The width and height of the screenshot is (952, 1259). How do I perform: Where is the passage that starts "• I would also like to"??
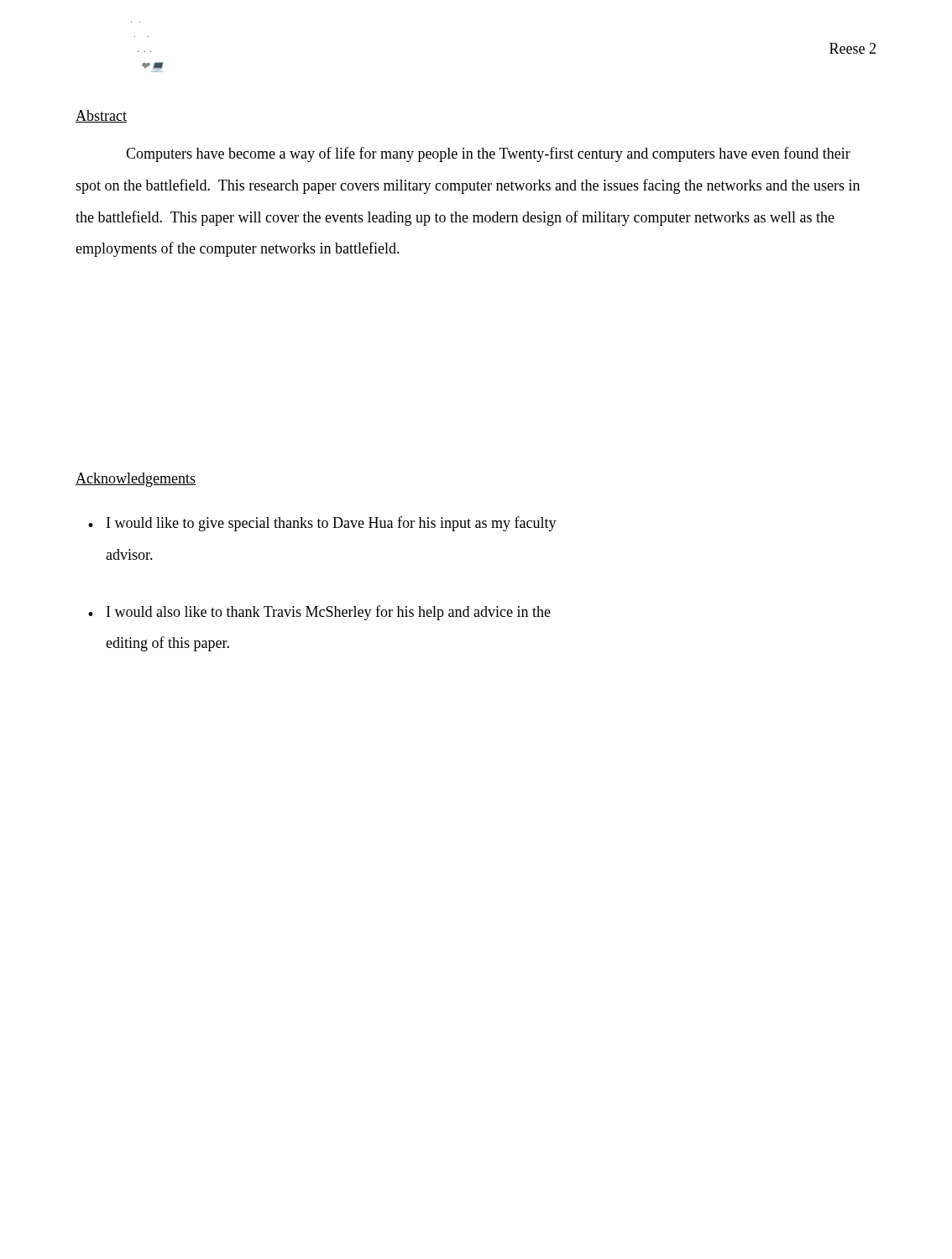coord(476,628)
